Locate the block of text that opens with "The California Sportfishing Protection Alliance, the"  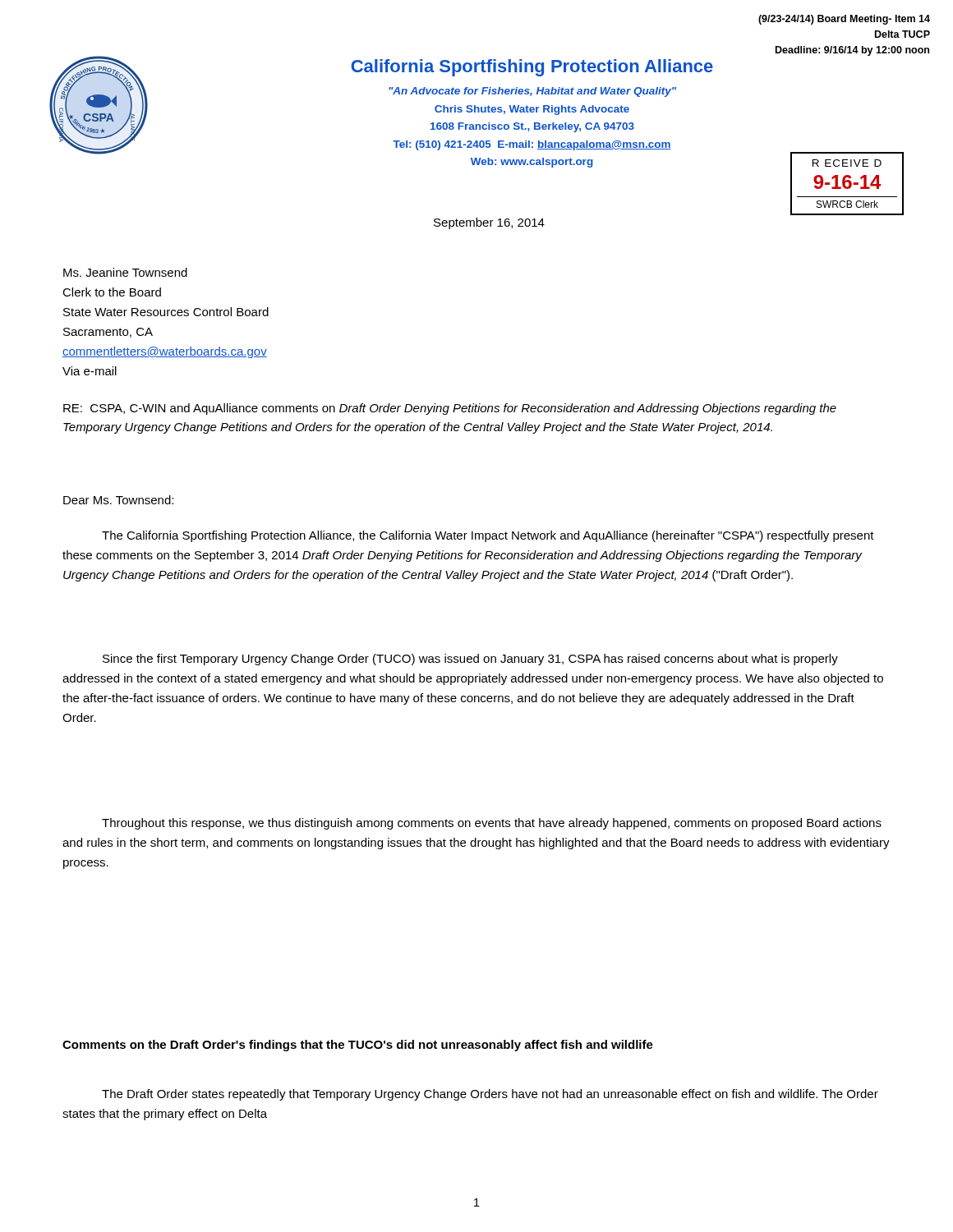coord(468,555)
